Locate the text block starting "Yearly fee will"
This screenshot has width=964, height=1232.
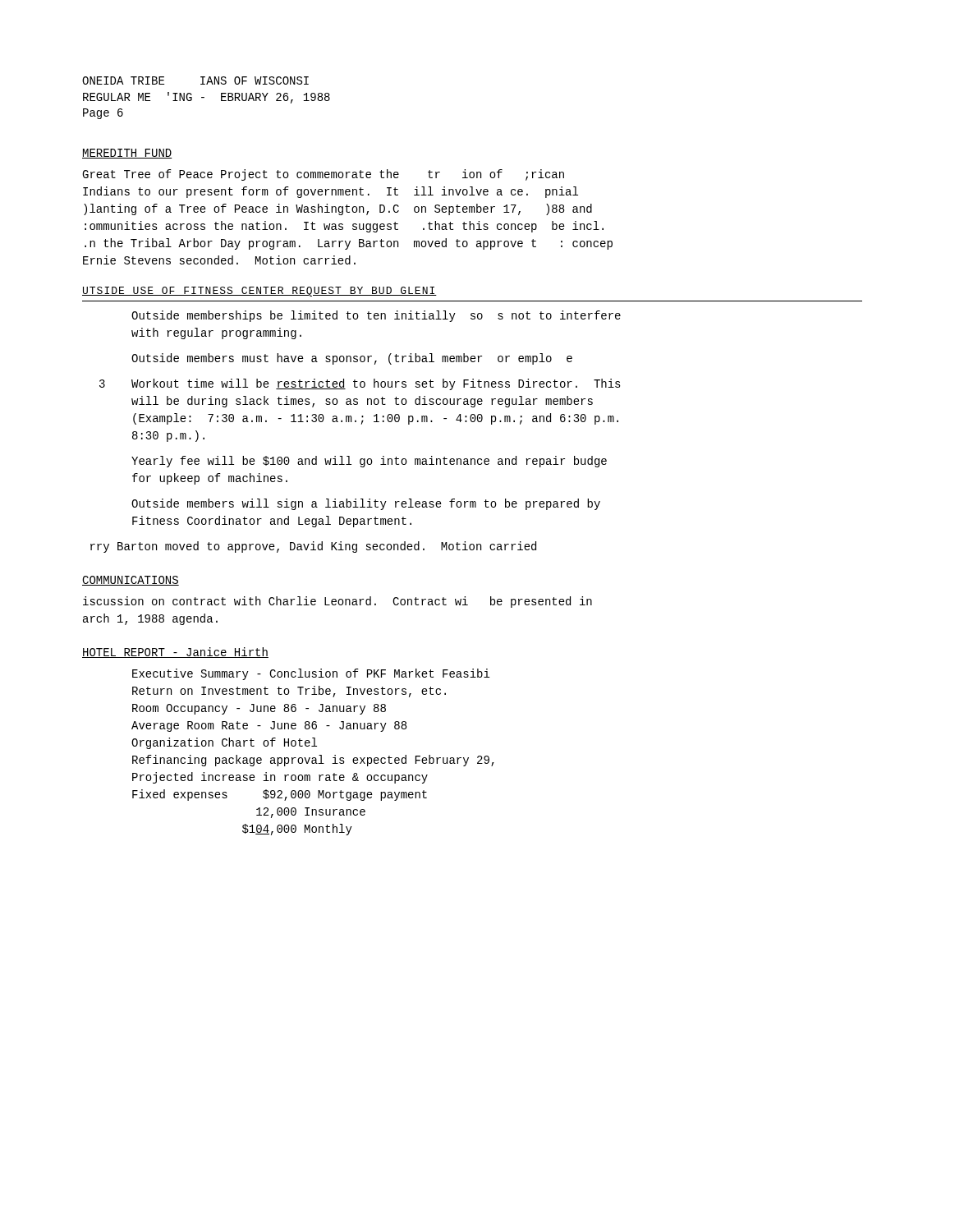[369, 470]
